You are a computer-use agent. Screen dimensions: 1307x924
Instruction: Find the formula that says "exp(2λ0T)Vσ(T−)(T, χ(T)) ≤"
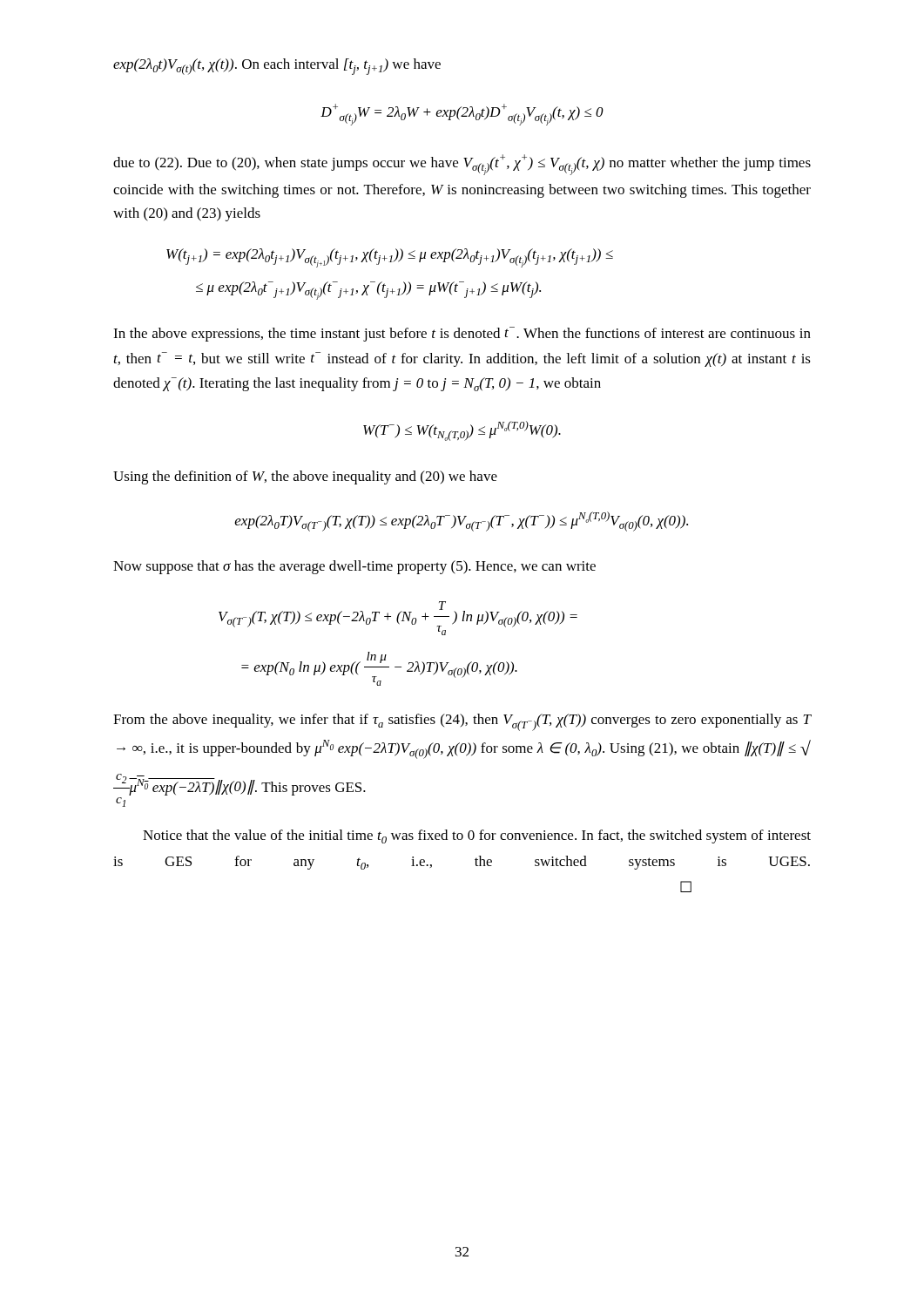click(462, 521)
